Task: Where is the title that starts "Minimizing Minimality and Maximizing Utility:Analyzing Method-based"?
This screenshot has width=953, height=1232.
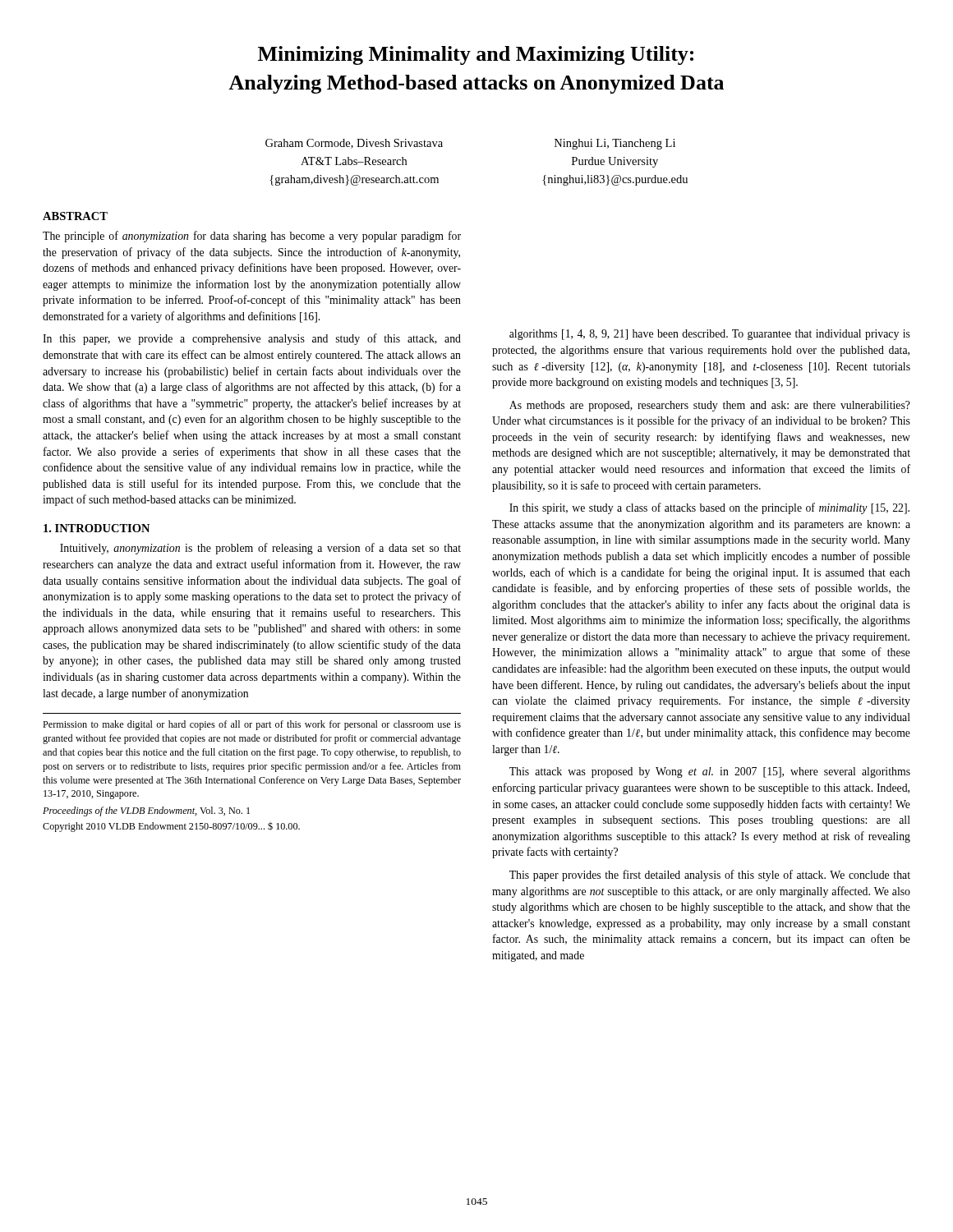Action: click(476, 68)
